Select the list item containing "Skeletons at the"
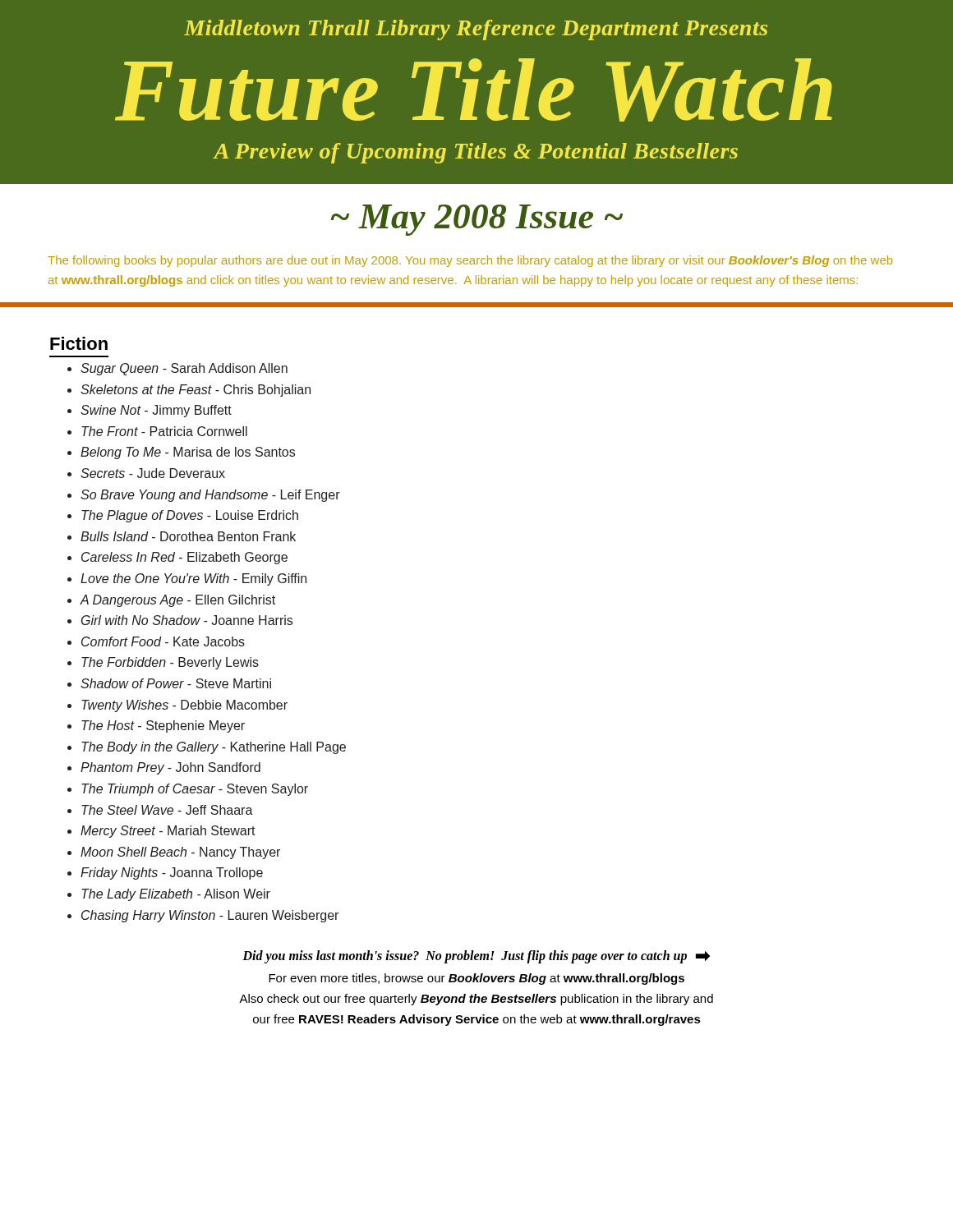This screenshot has height=1232, width=953. point(196,389)
